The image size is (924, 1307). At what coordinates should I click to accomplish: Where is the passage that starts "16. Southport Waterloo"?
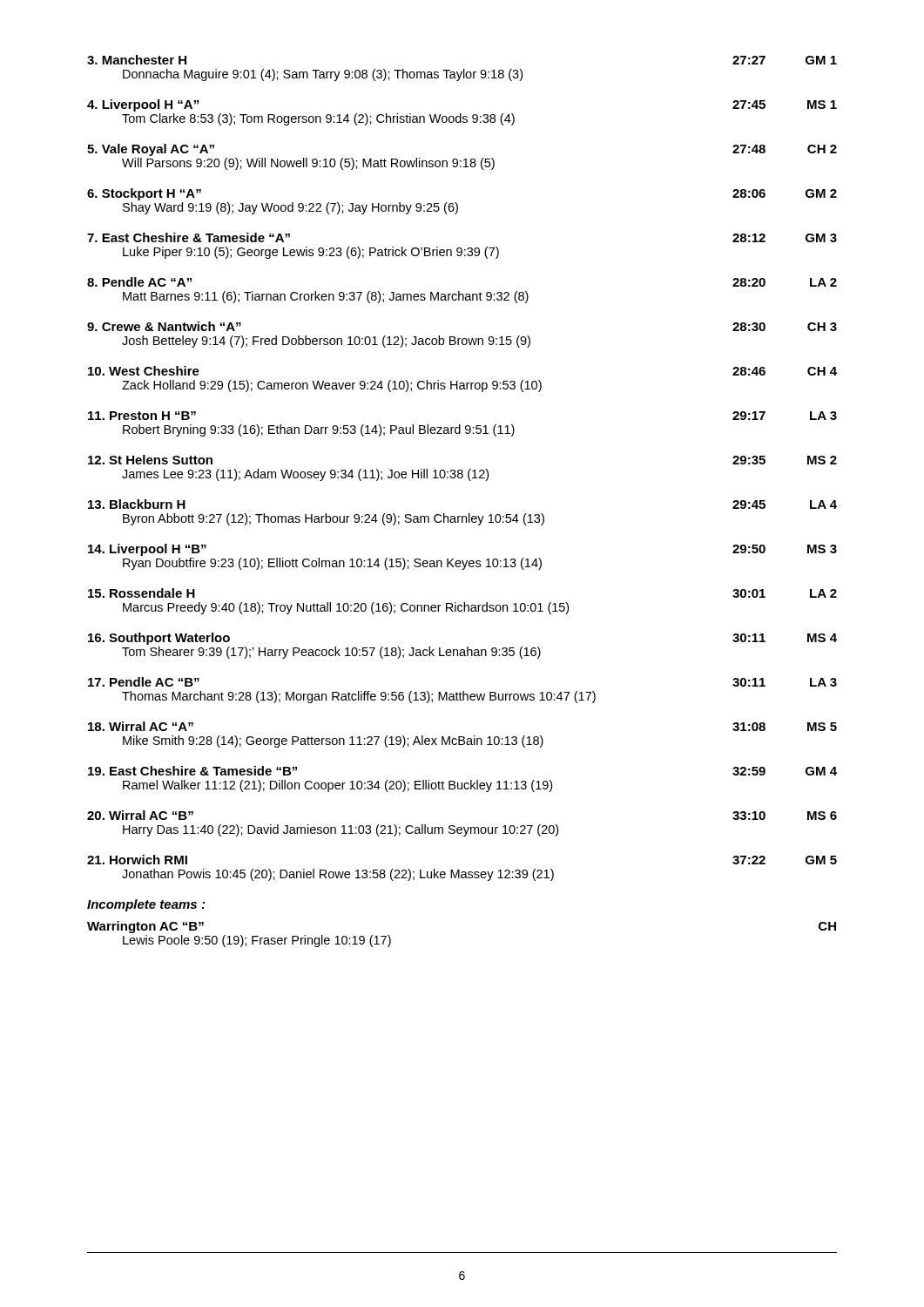coord(462,644)
